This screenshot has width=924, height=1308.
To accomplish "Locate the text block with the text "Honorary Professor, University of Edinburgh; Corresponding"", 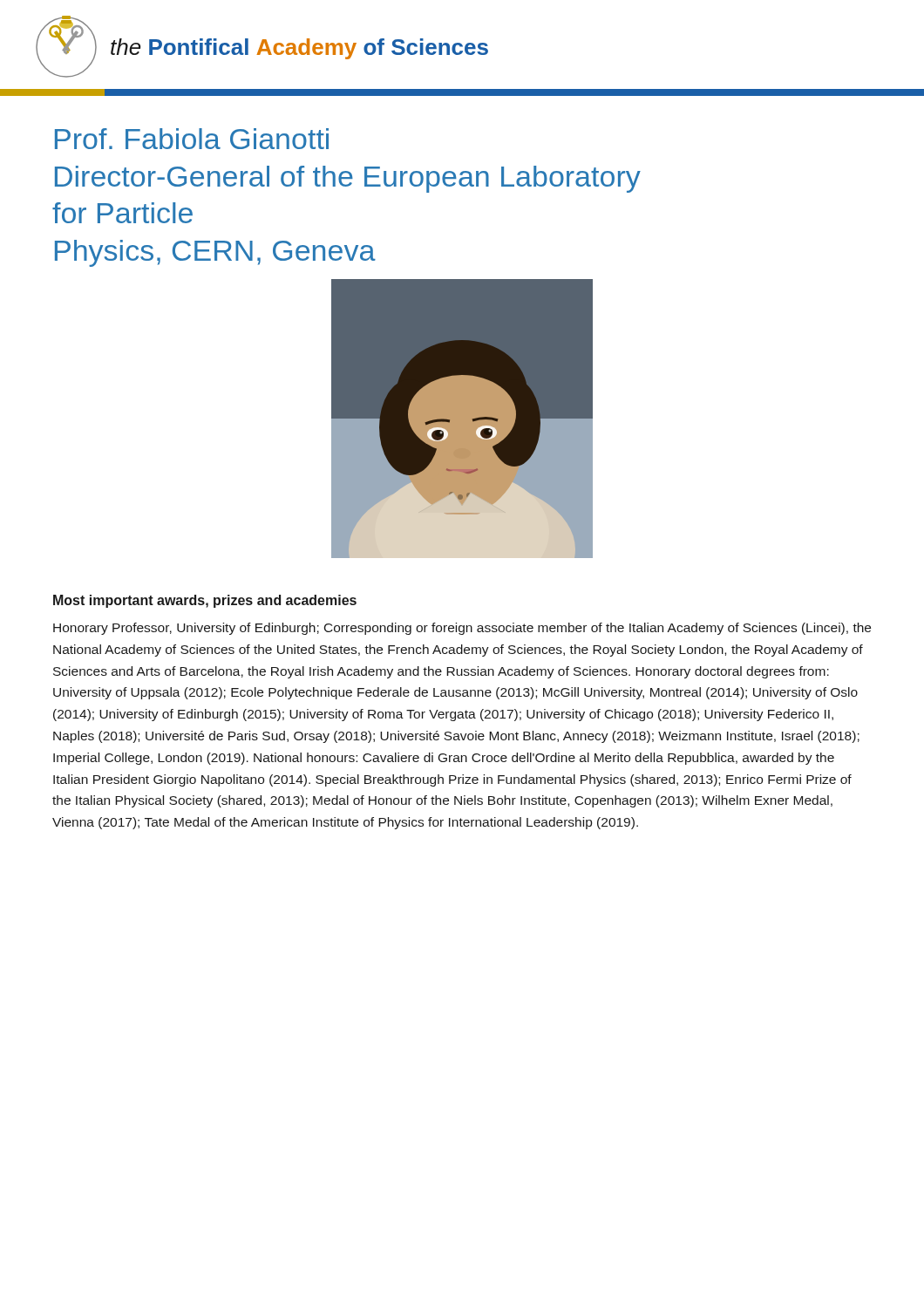I will point(462,725).
